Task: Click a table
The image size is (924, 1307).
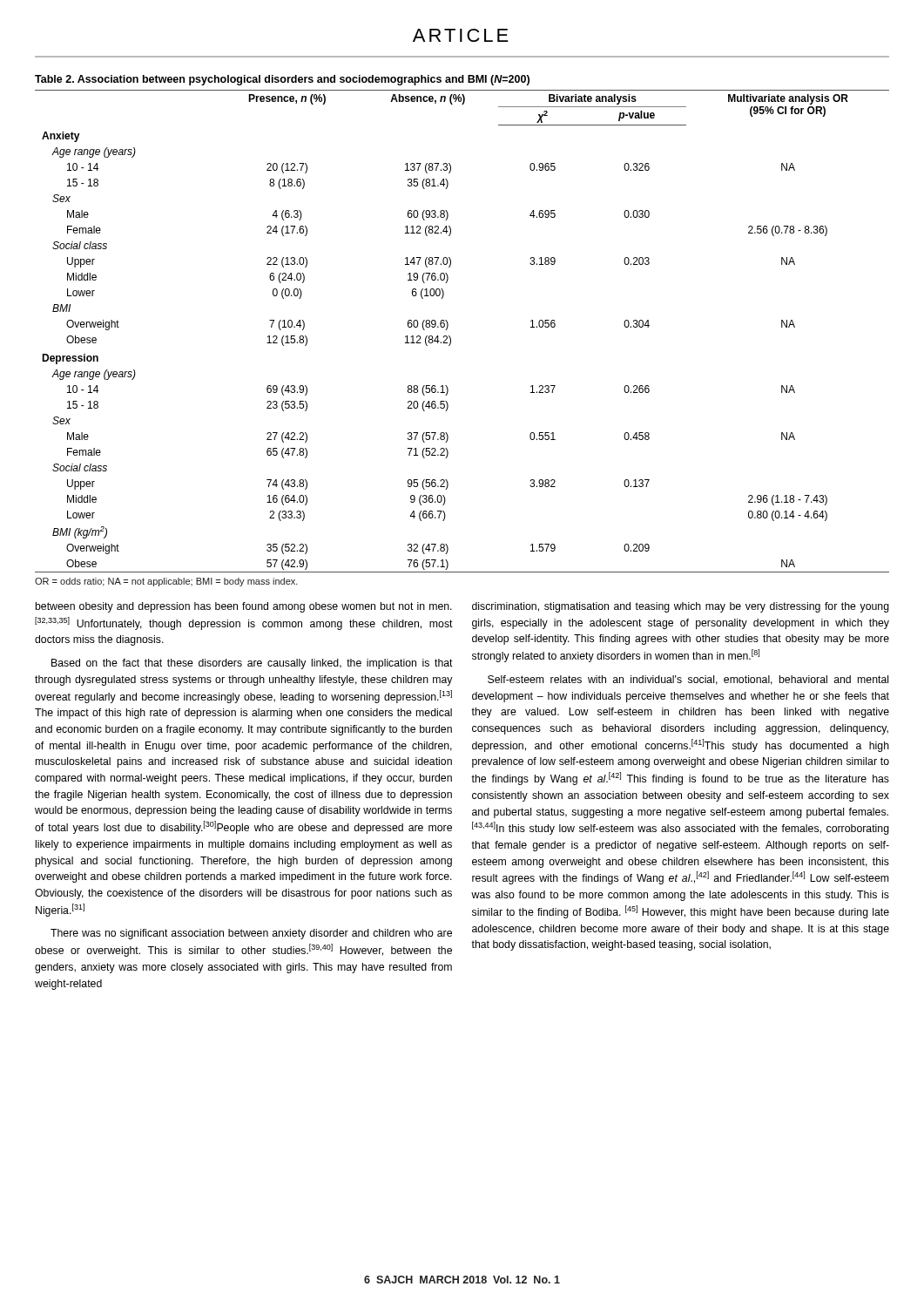Action: (462, 330)
